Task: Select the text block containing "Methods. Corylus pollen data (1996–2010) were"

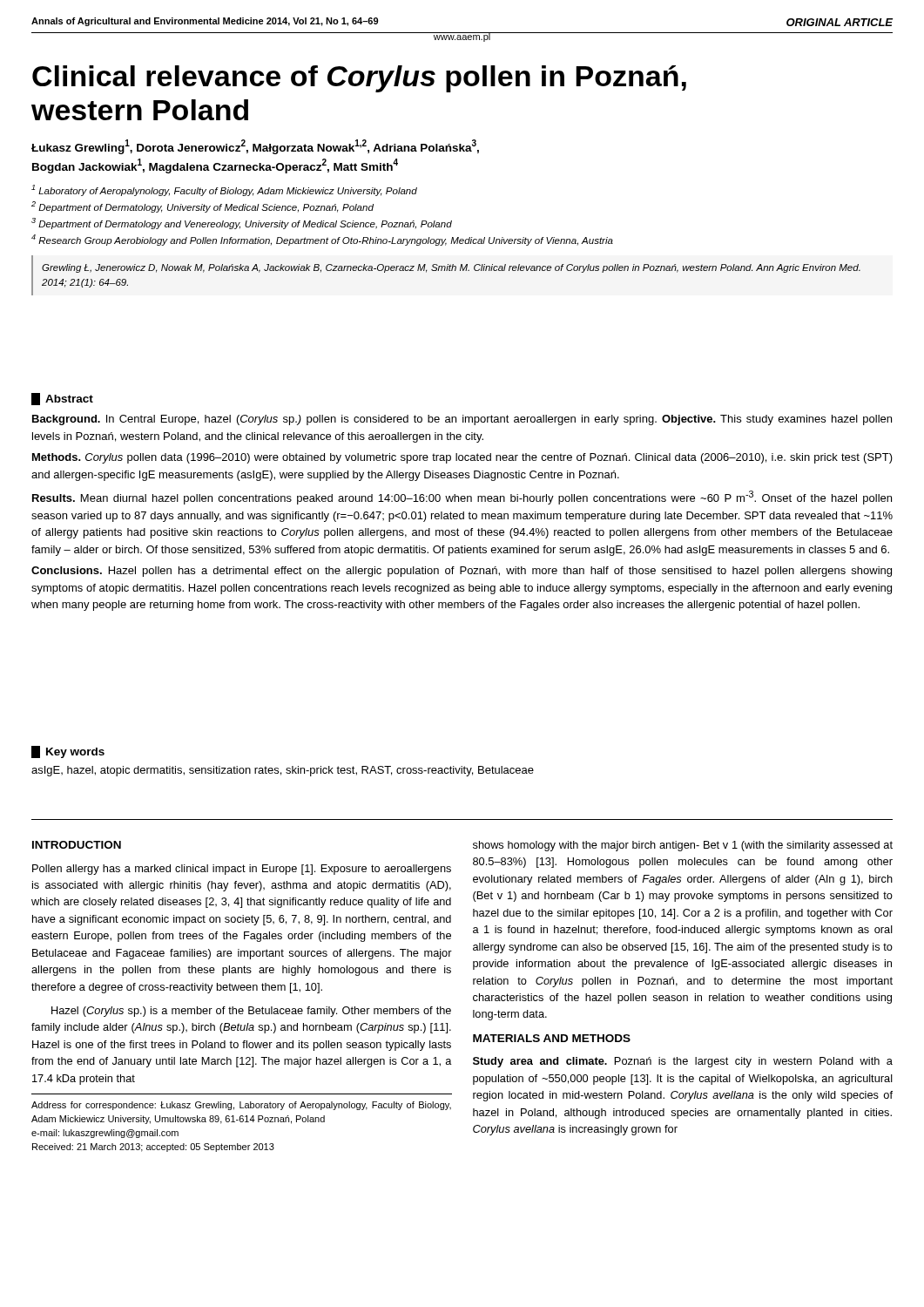Action: [x=462, y=466]
